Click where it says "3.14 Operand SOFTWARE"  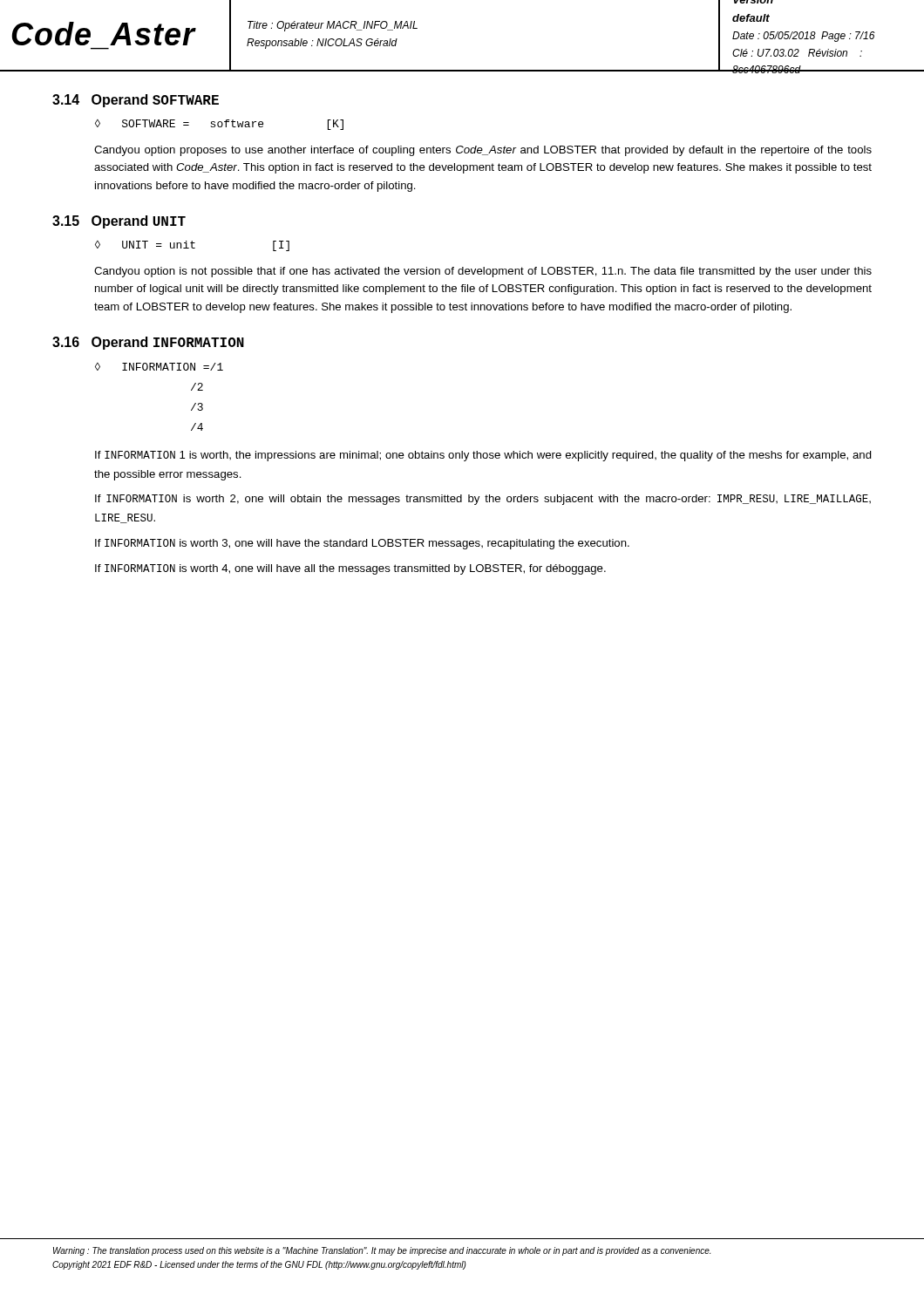136,101
